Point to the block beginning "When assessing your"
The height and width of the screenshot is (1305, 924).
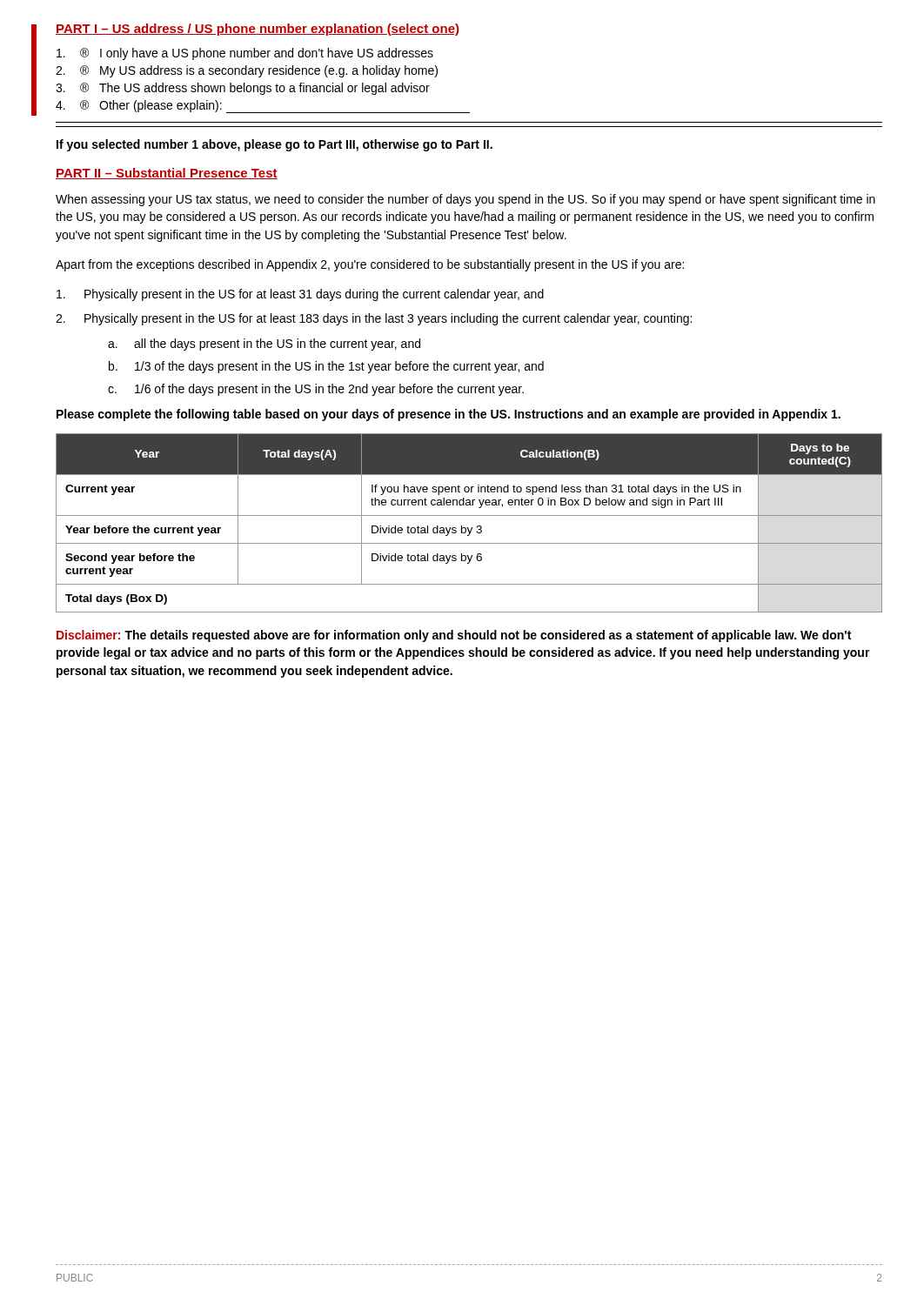pos(466,217)
